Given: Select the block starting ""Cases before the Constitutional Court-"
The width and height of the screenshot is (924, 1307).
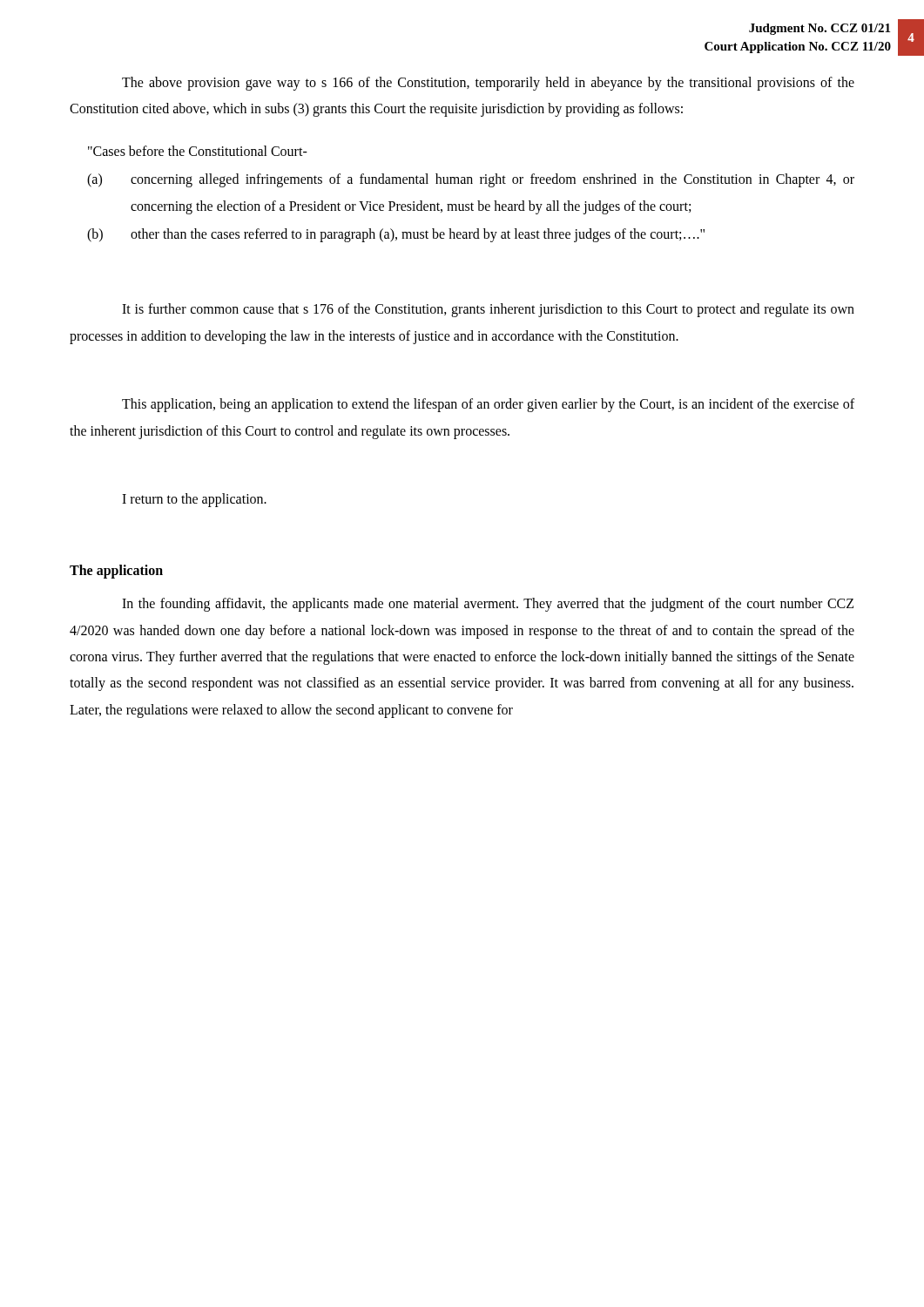Looking at the screenshot, I should tap(197, 151).
